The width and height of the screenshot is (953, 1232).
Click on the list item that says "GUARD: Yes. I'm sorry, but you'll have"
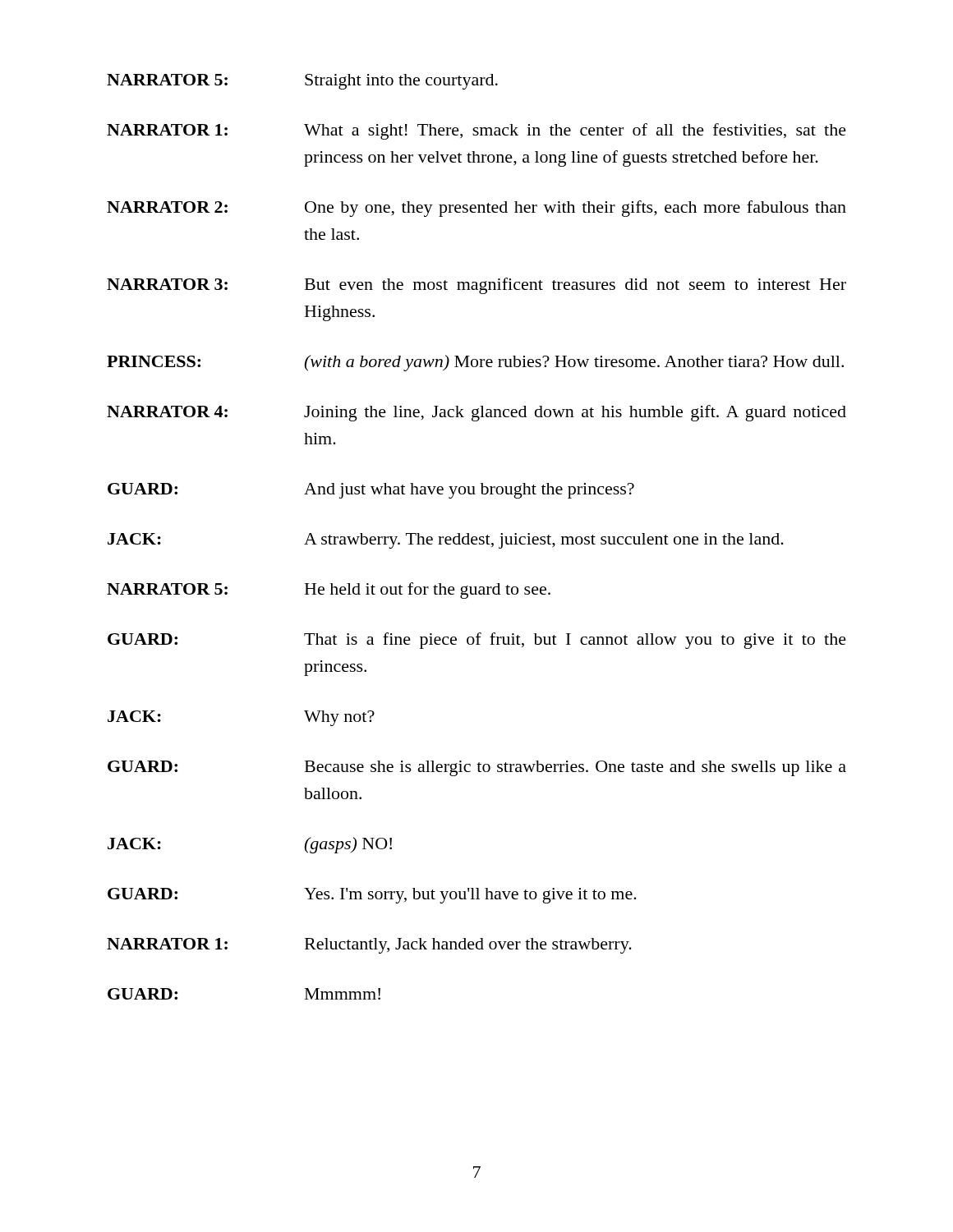click(476, 893)
